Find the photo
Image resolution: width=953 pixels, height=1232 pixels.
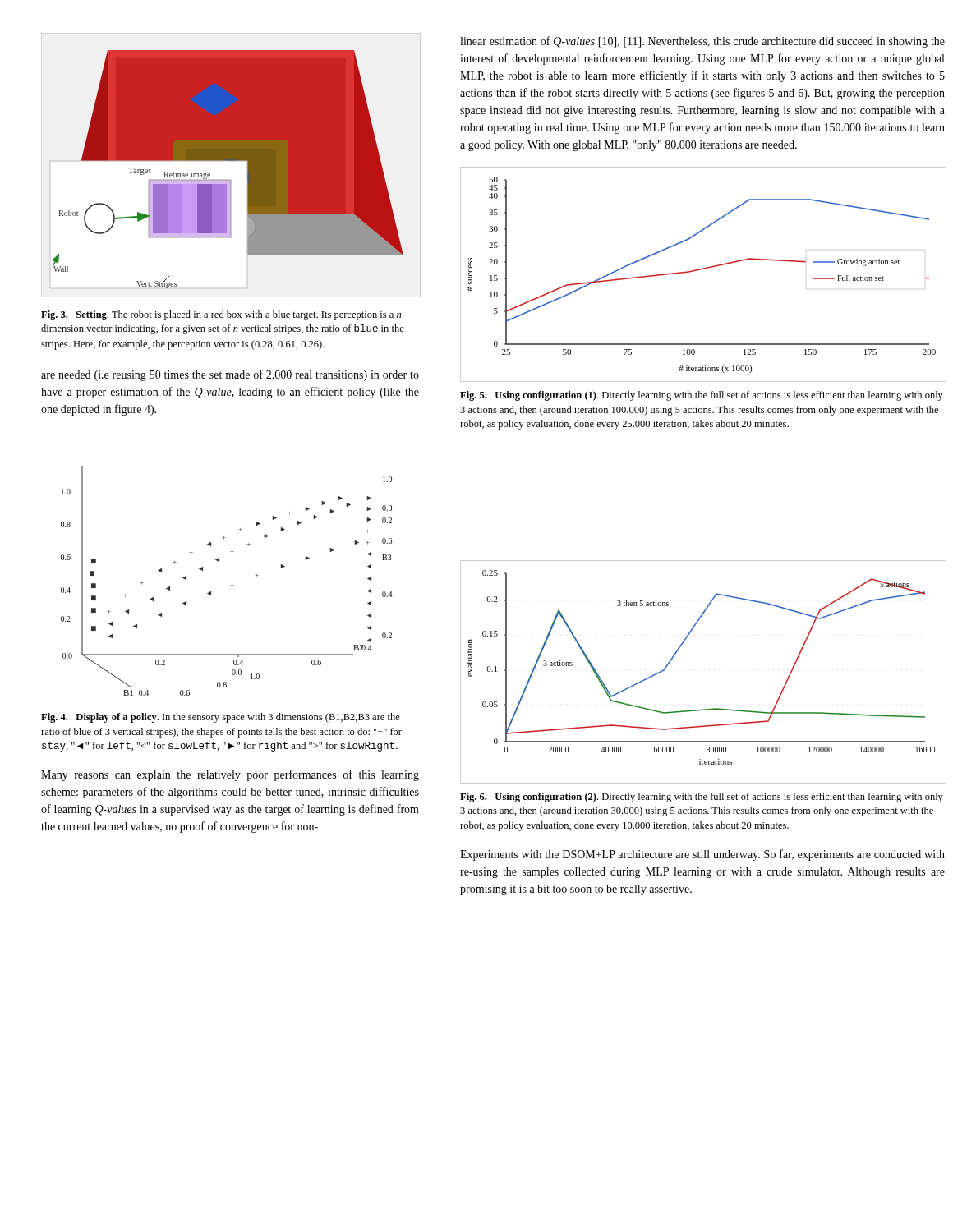click(x=230, y=165)
